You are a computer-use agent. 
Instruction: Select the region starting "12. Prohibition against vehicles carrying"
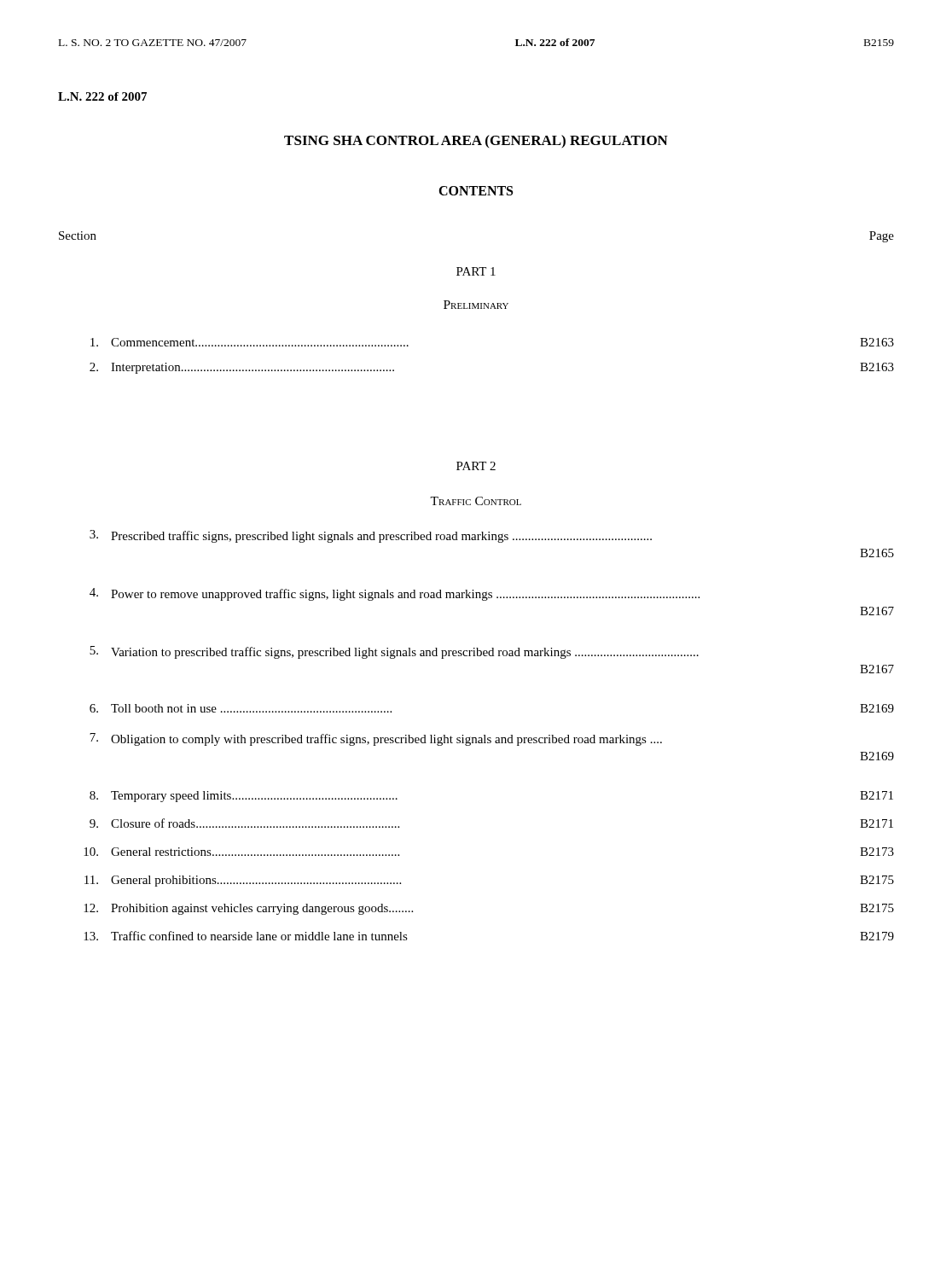coord(248,909)
